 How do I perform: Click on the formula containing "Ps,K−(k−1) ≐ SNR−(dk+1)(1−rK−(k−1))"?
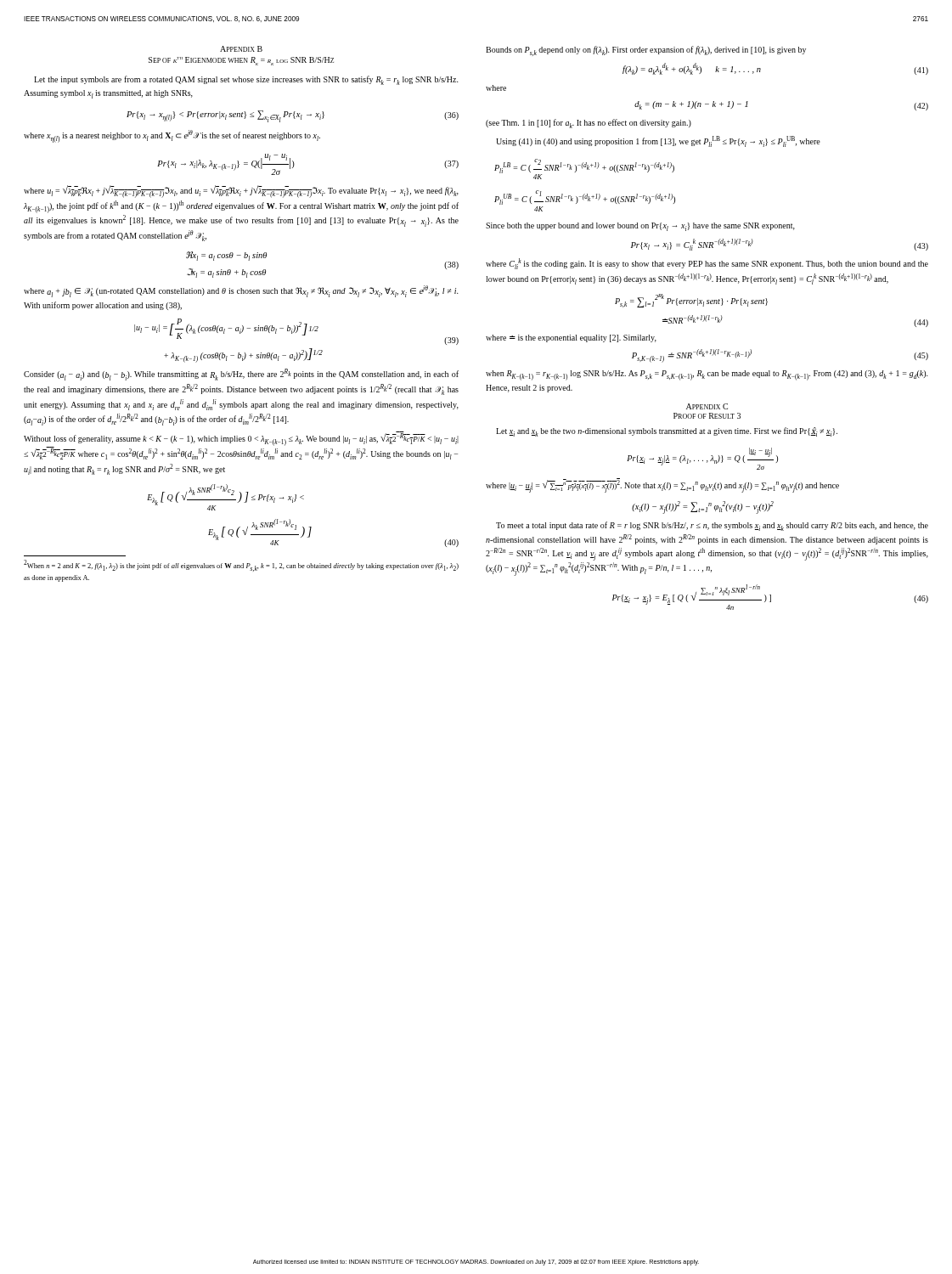(707, 356)
